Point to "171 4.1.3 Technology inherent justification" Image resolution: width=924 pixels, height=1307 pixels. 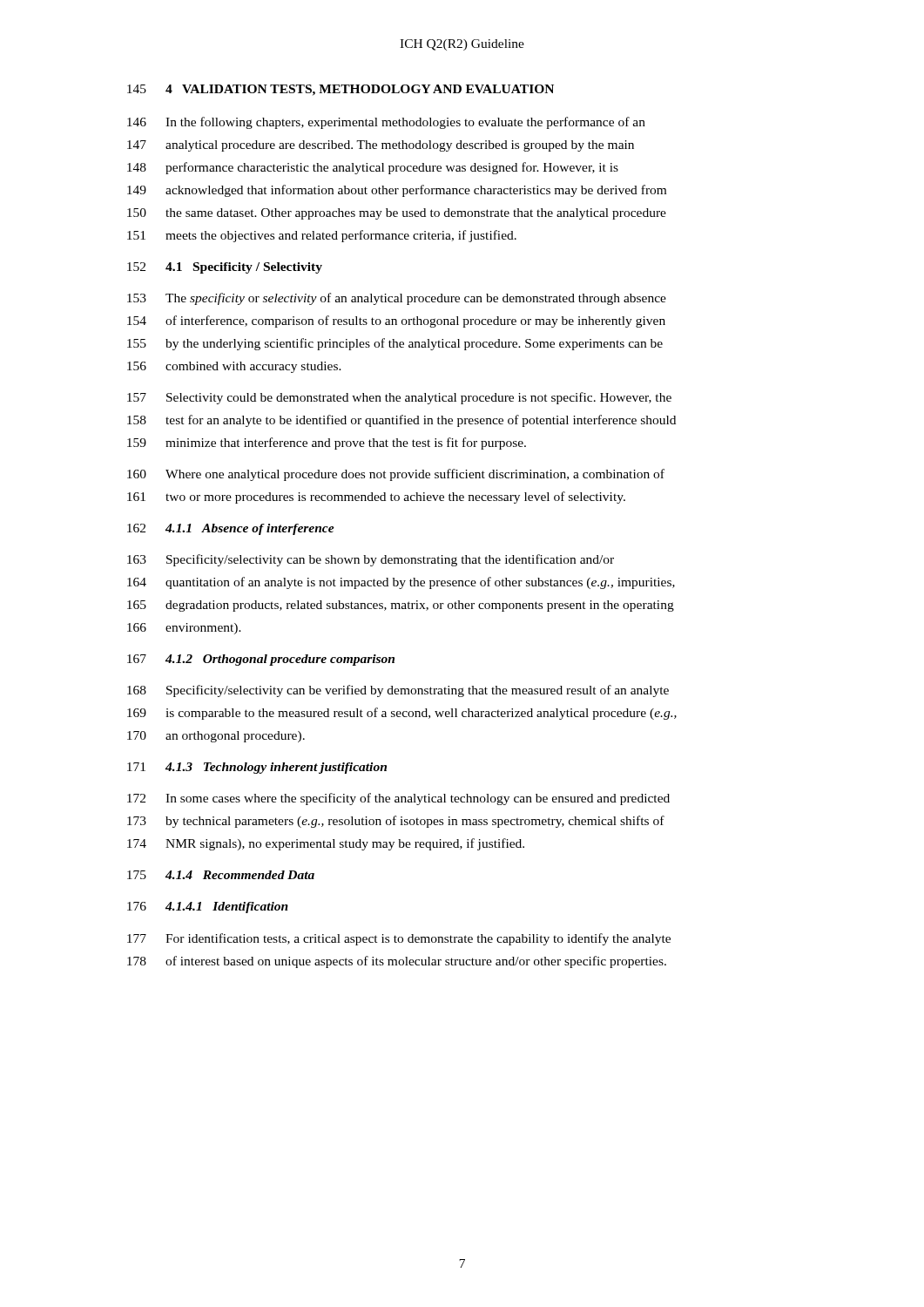257,768
